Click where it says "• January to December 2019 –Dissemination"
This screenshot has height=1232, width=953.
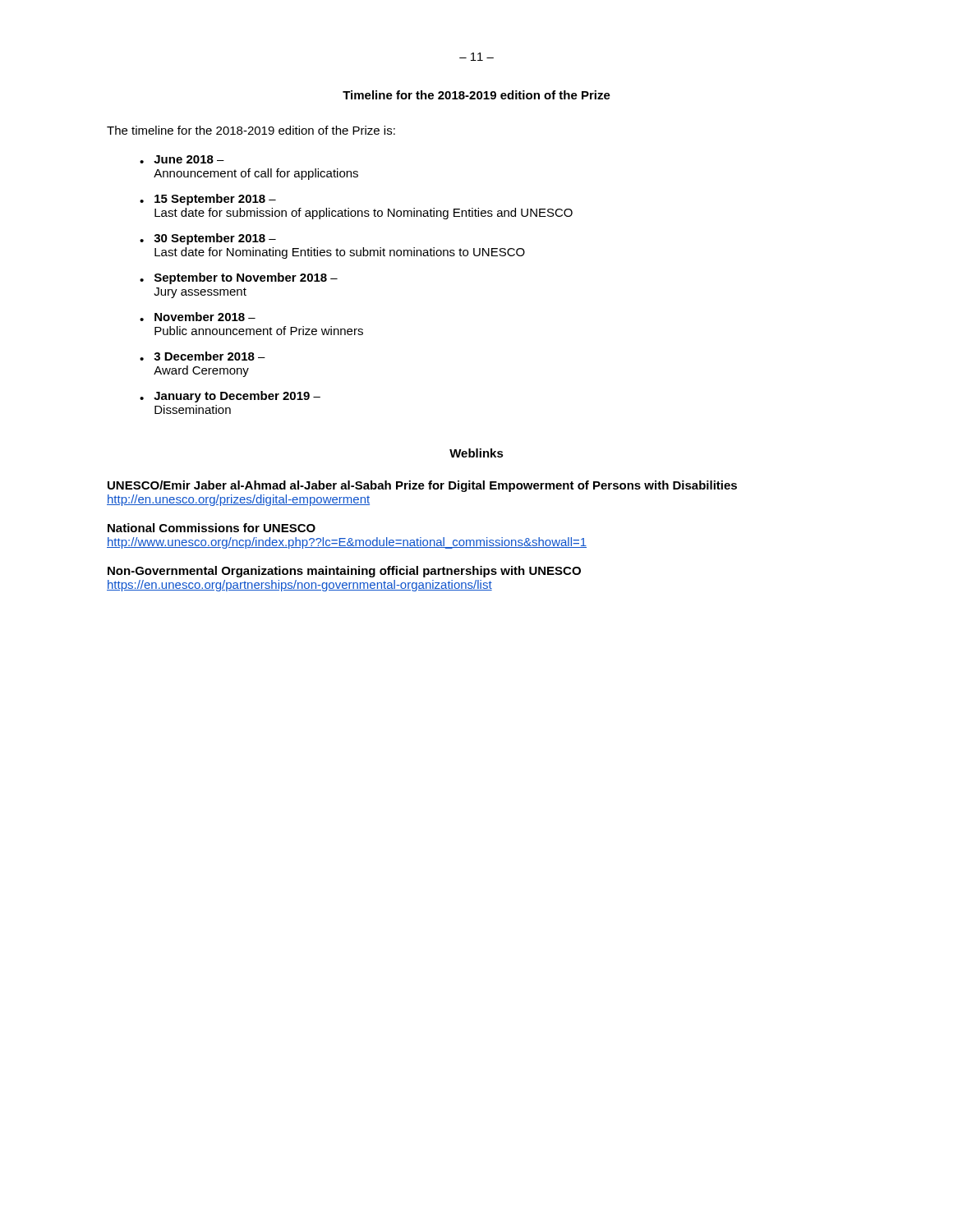pos(230,402)
